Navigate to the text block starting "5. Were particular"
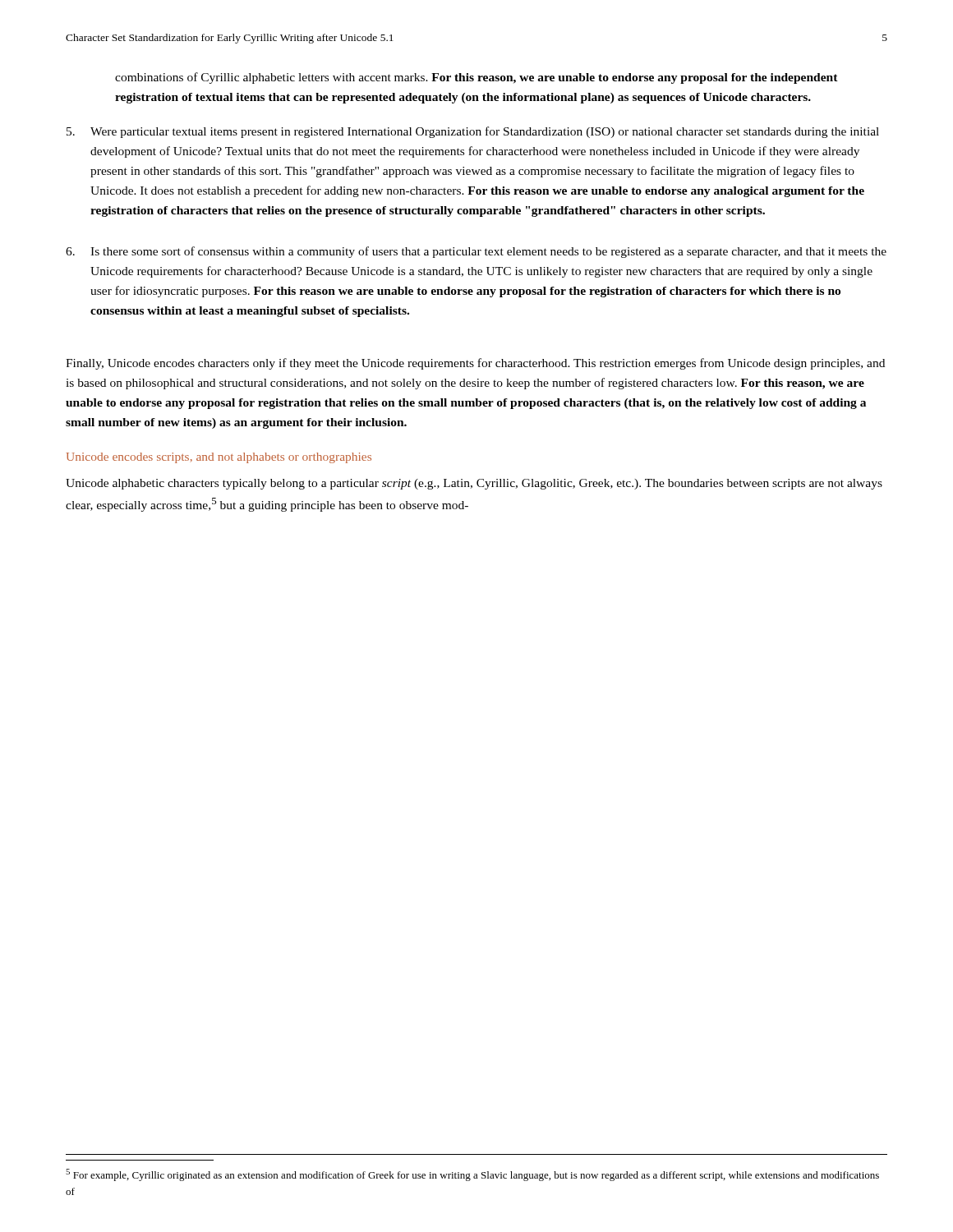 476,171
